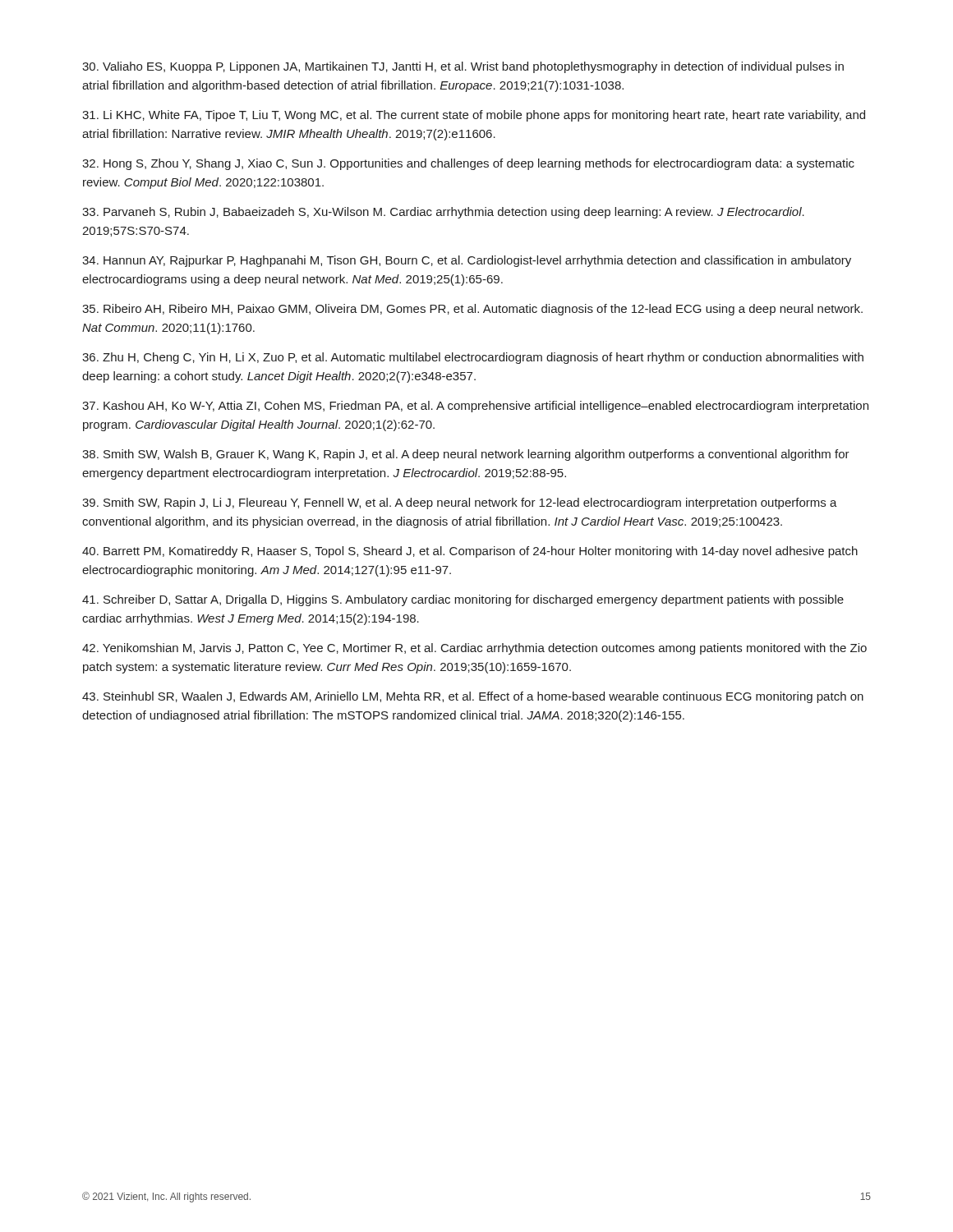953x1232 pixels.
Task: Click on the list item containing "33. Parvaneh S, Rubin J, Babaeizadeh S, Xu-Wilson"
Action: tap(443, 221)
